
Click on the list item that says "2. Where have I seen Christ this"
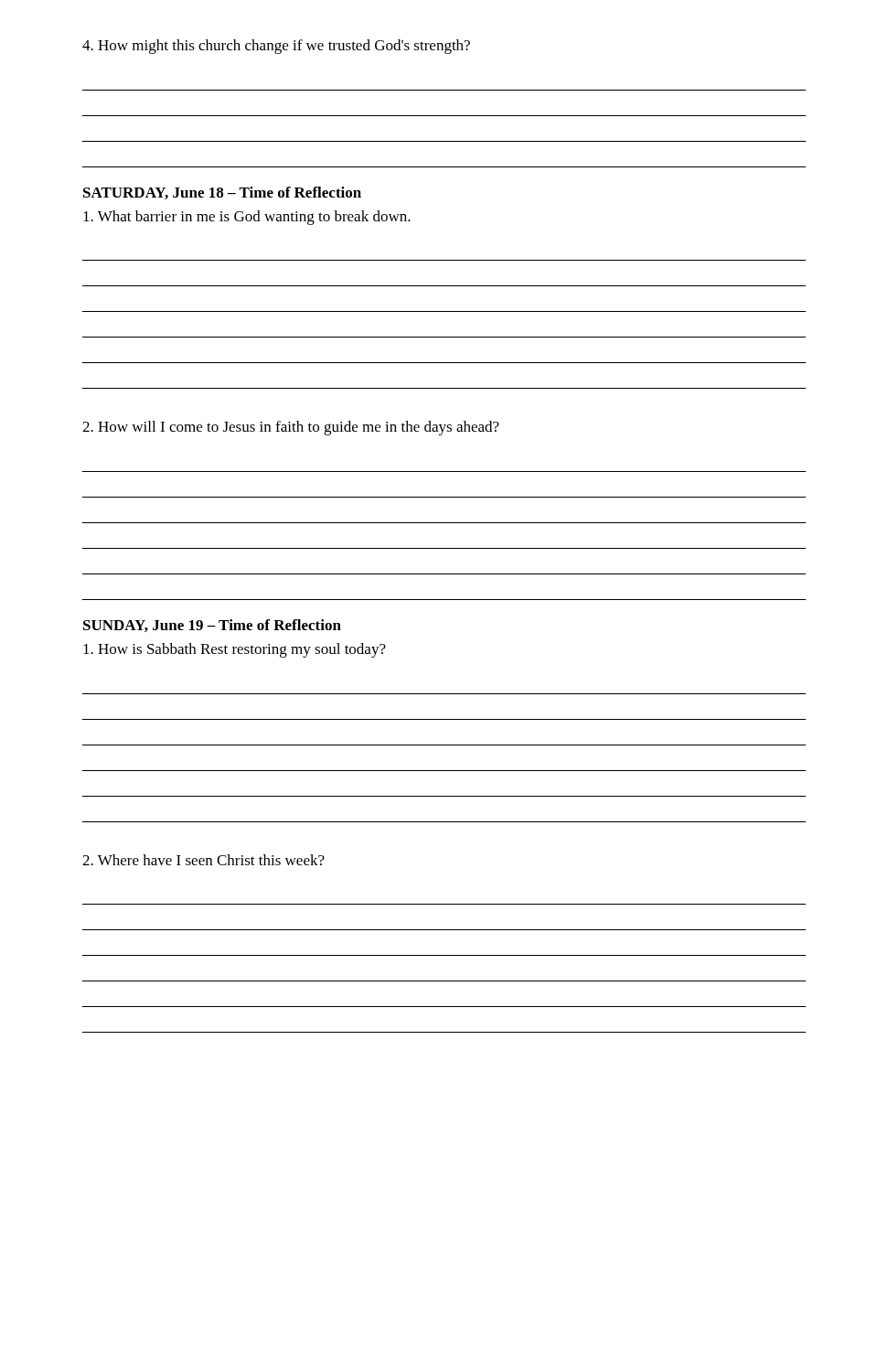click(x=203, y=860)
